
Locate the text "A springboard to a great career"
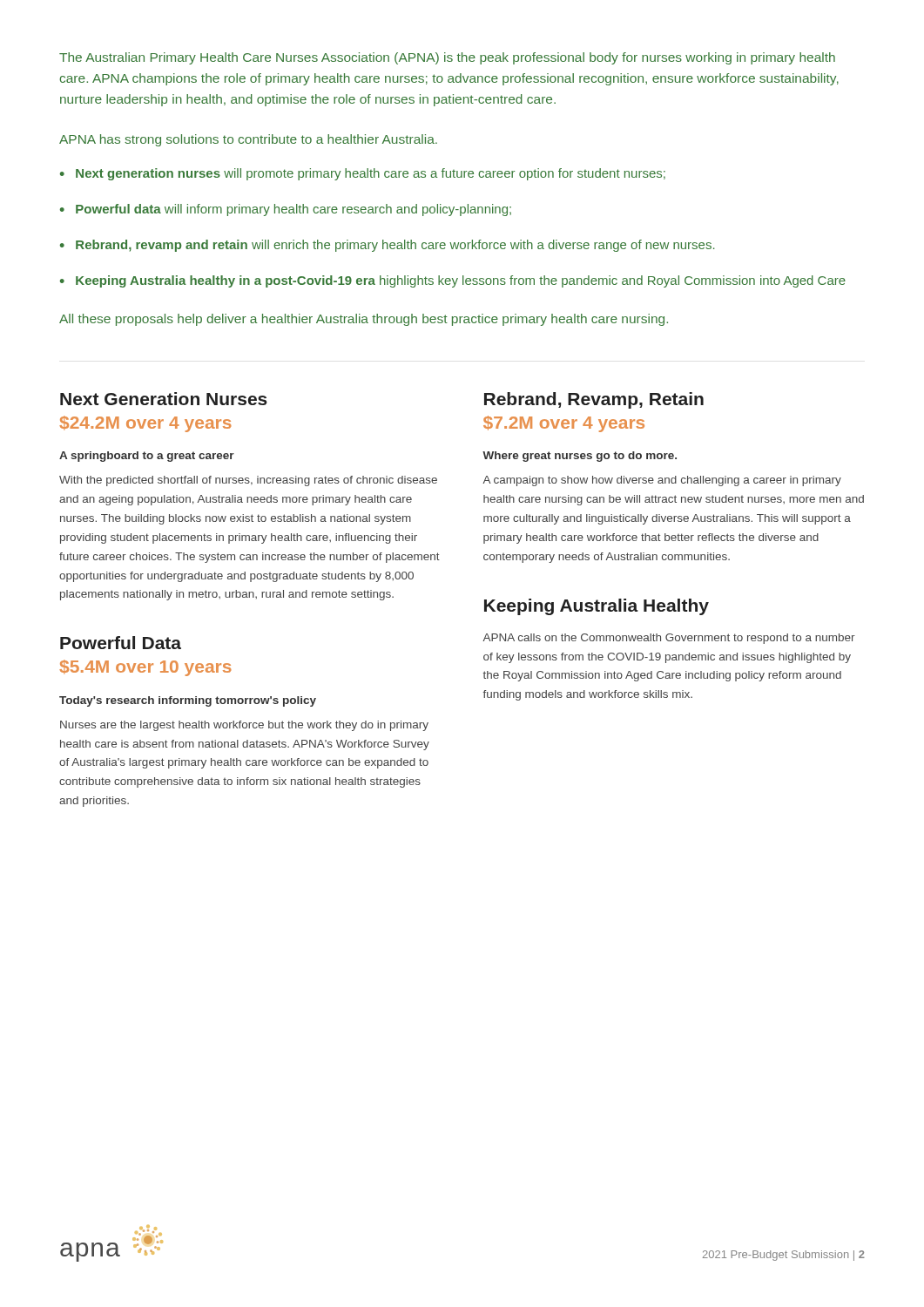pyautogui.click(x=147, y=455)
